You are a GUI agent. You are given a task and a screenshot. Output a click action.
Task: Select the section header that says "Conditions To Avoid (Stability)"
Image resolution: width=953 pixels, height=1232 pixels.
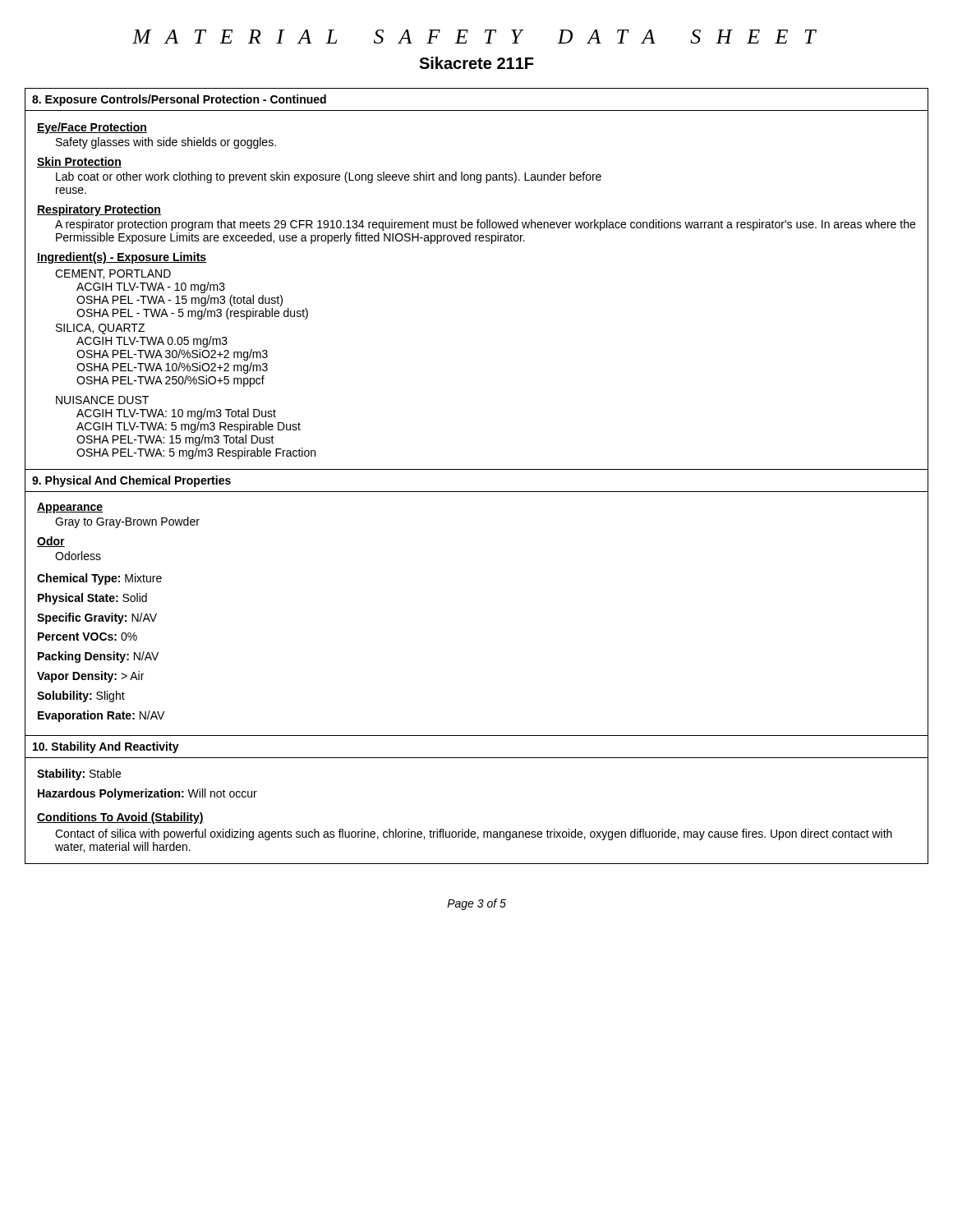pos(120,817)
